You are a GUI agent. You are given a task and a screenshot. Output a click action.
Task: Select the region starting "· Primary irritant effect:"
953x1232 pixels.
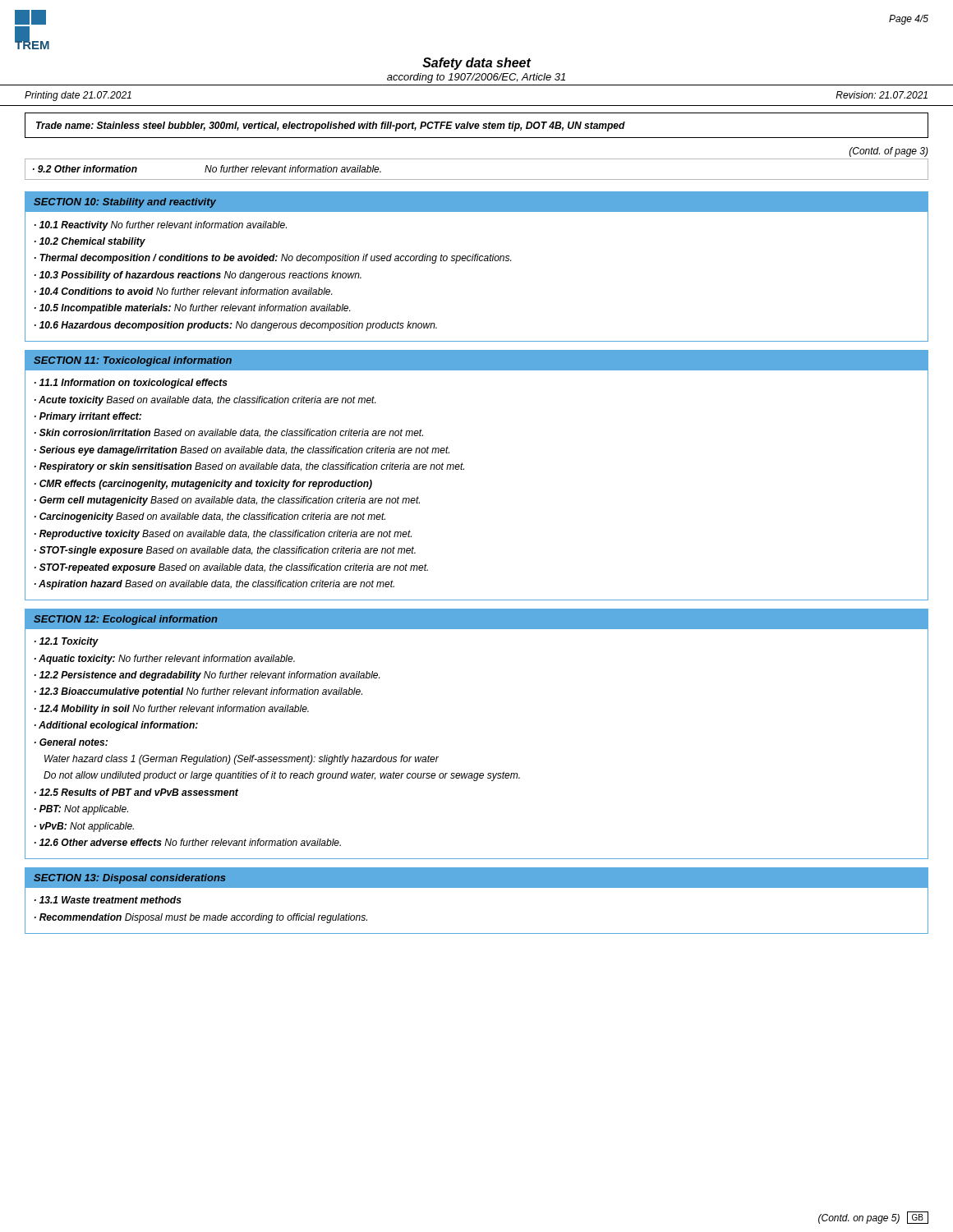tap(88, 416)
